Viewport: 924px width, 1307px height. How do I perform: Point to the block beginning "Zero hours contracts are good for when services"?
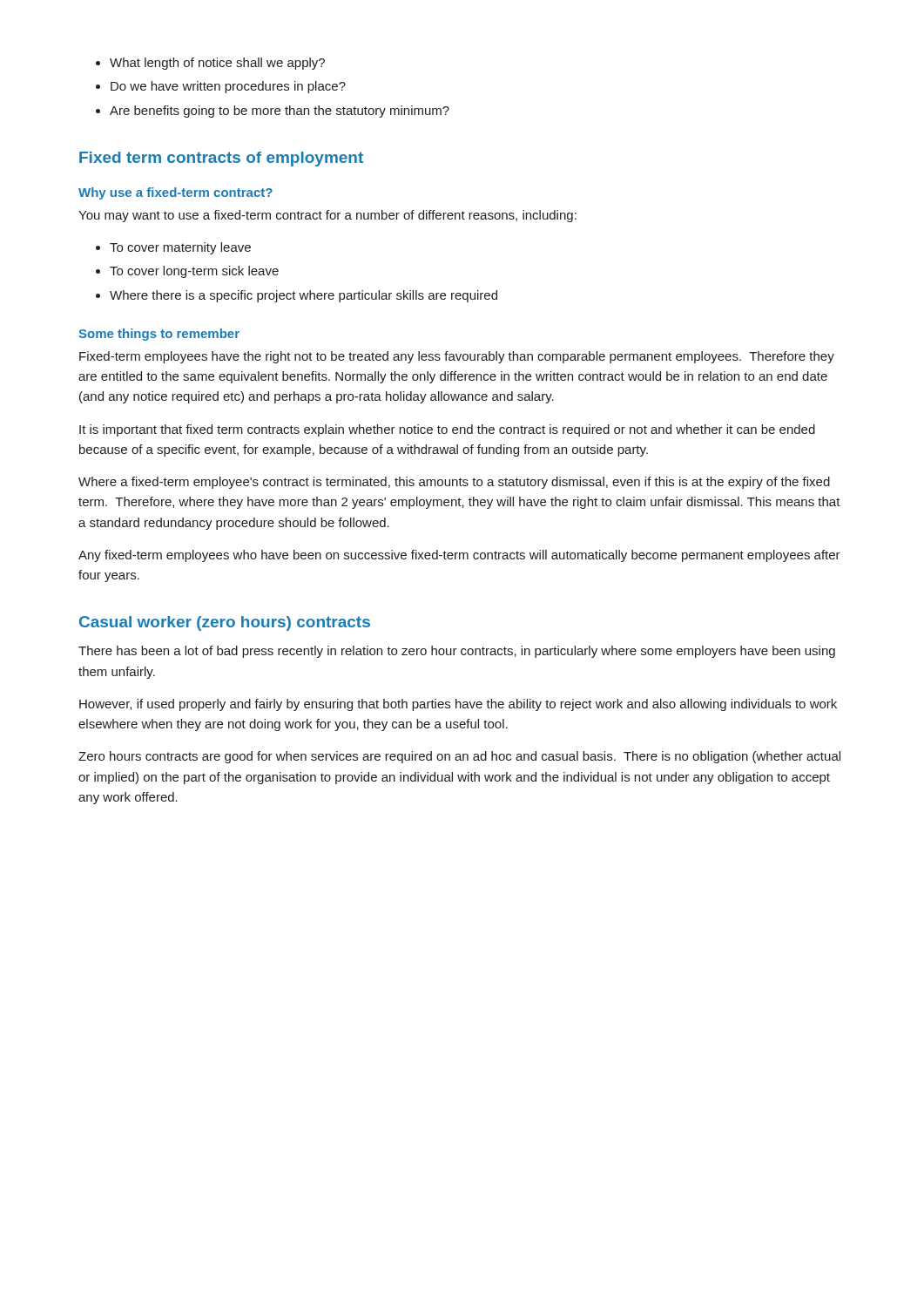(460, 776)
